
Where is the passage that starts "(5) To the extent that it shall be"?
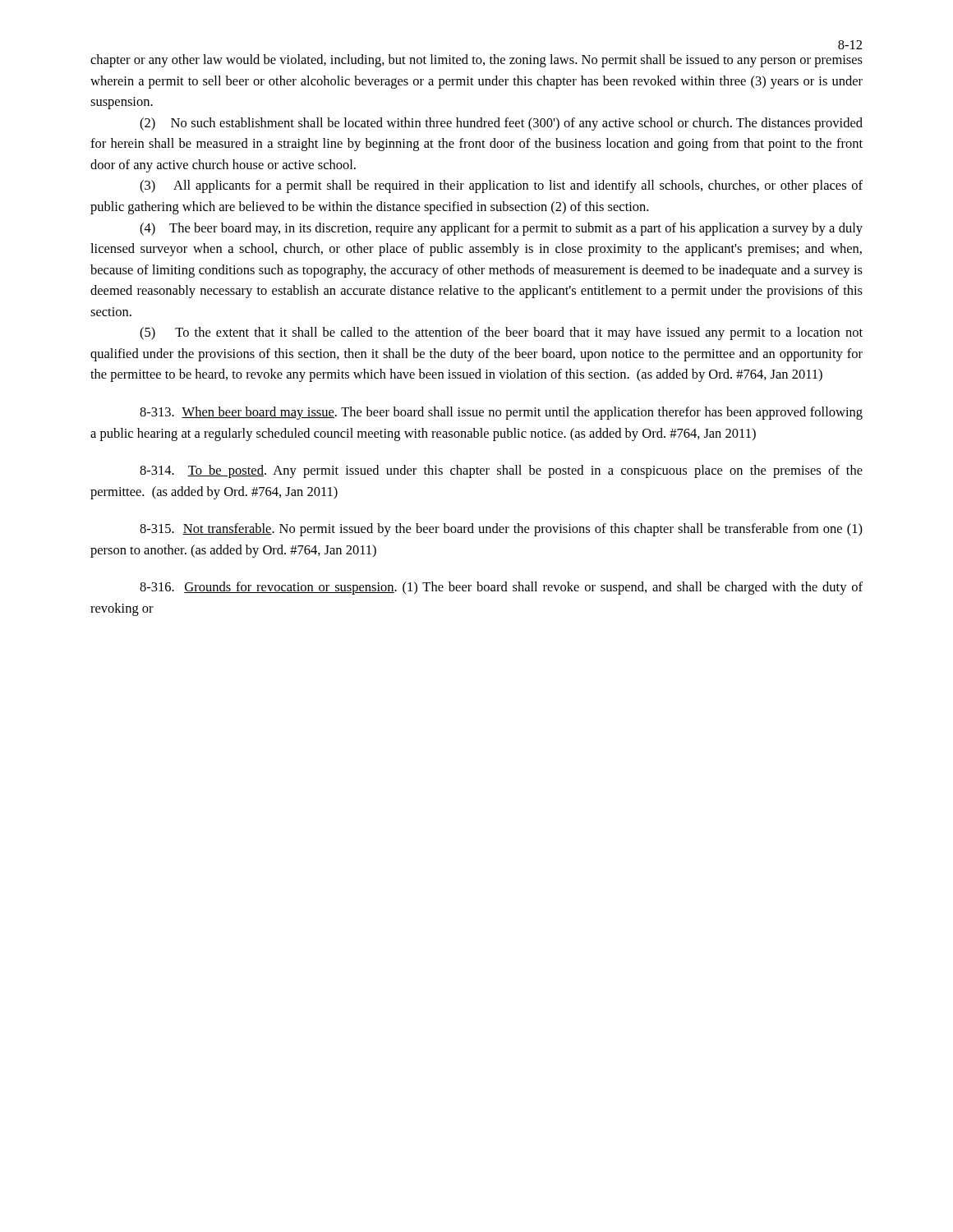[476, 353]
